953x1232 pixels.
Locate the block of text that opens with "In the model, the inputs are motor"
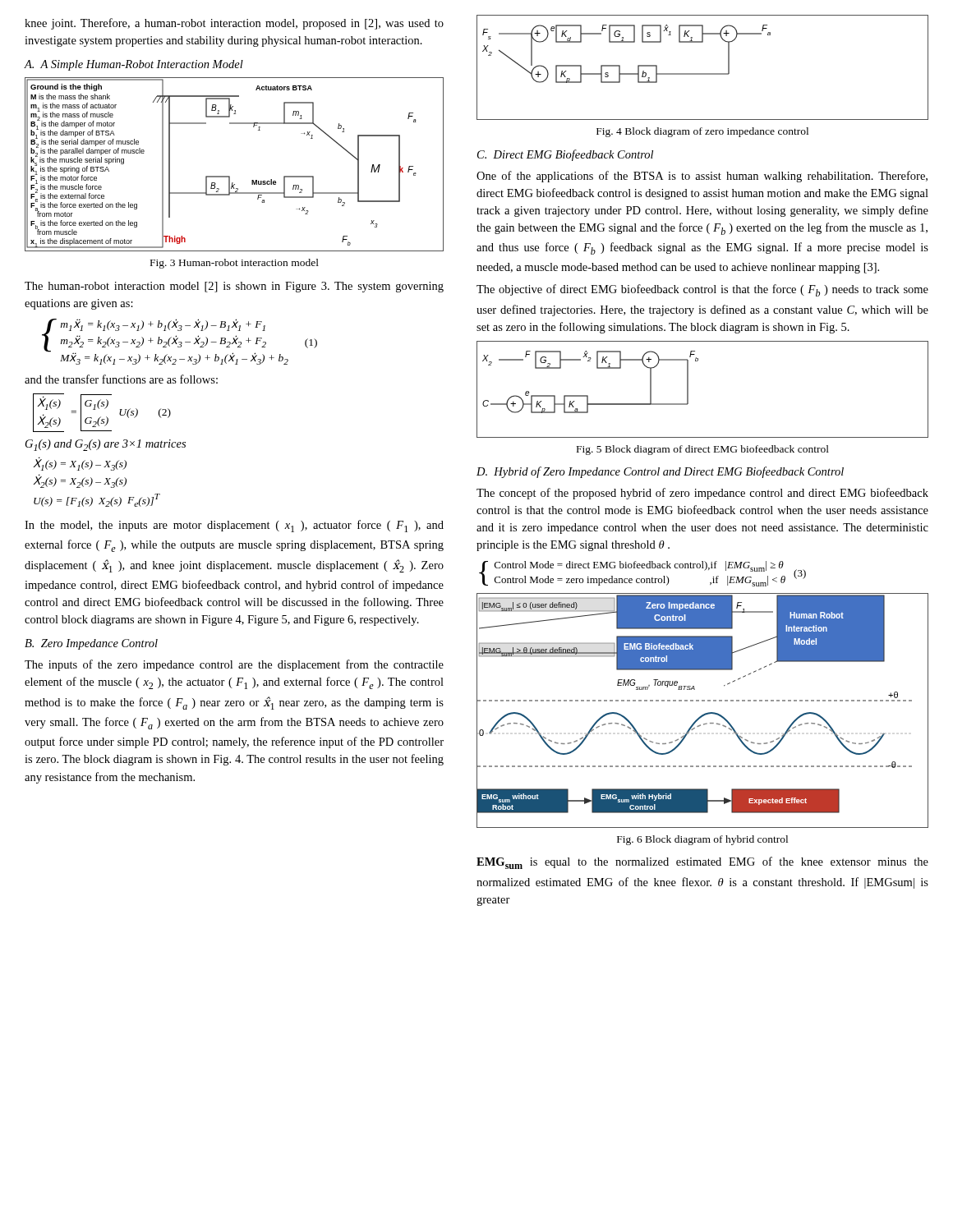coord(234,573)
